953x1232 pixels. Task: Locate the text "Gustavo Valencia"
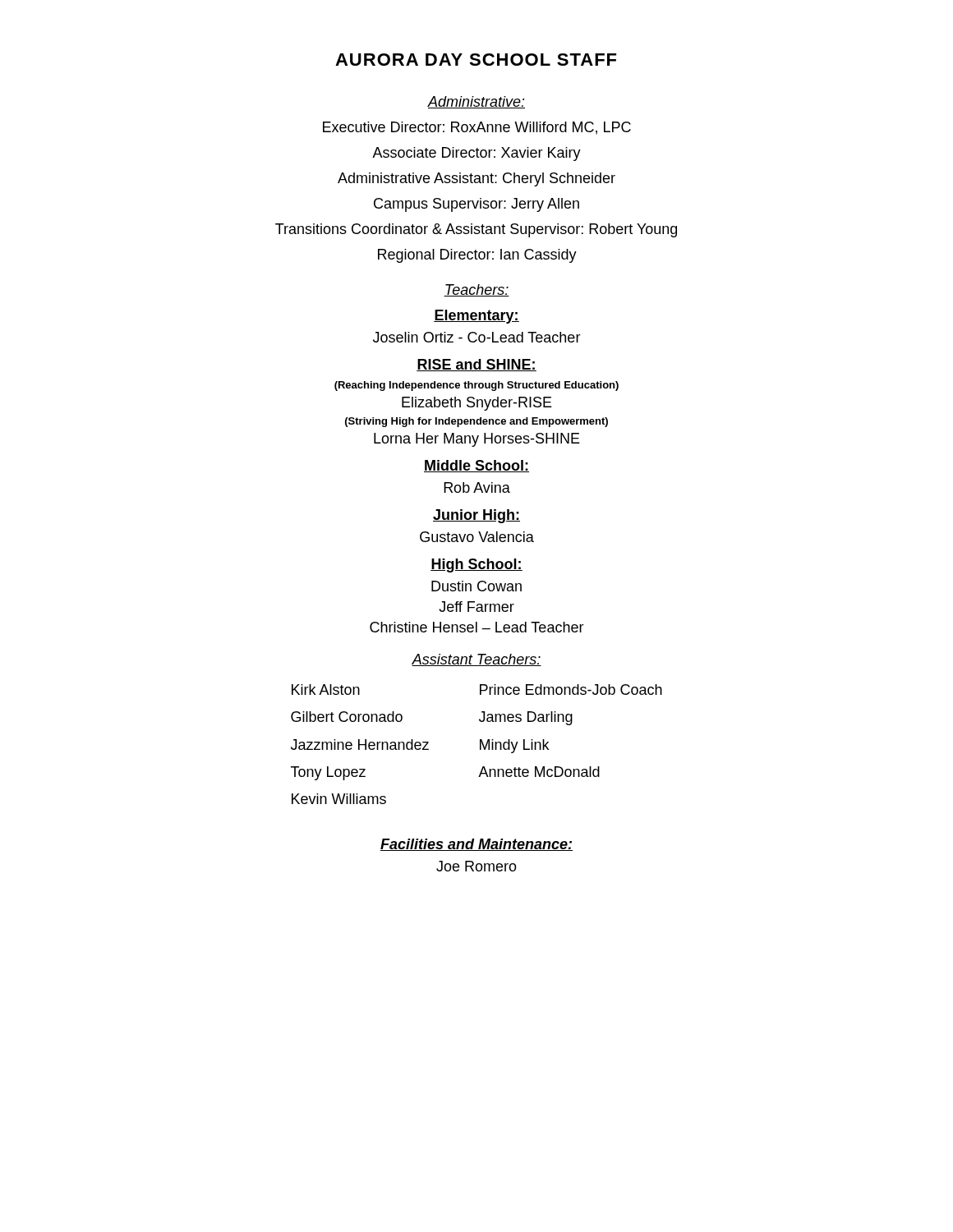(476, 537)
